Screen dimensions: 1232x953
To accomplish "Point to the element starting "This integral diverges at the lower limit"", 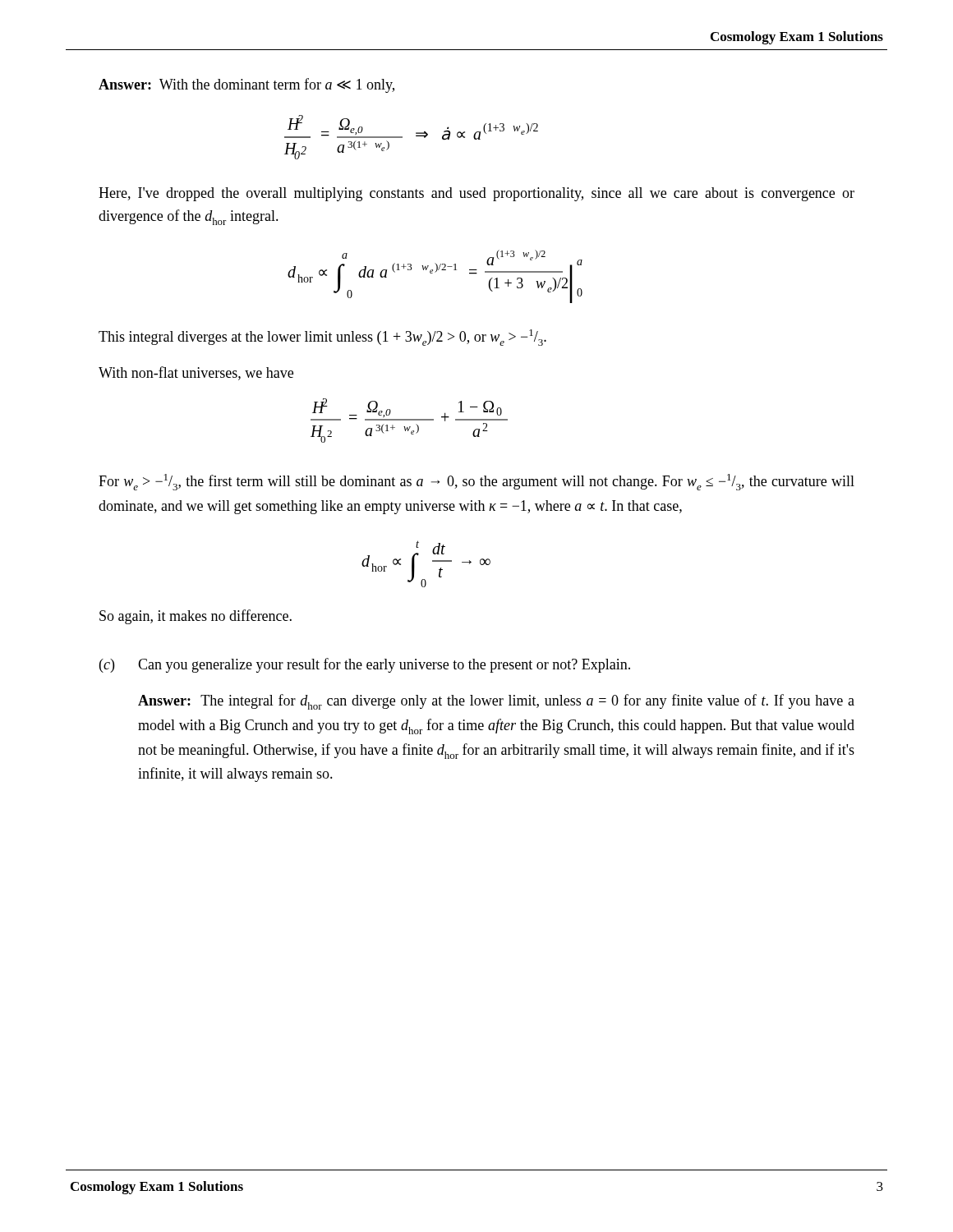I will pyautogui.click(x=323, y=337).
